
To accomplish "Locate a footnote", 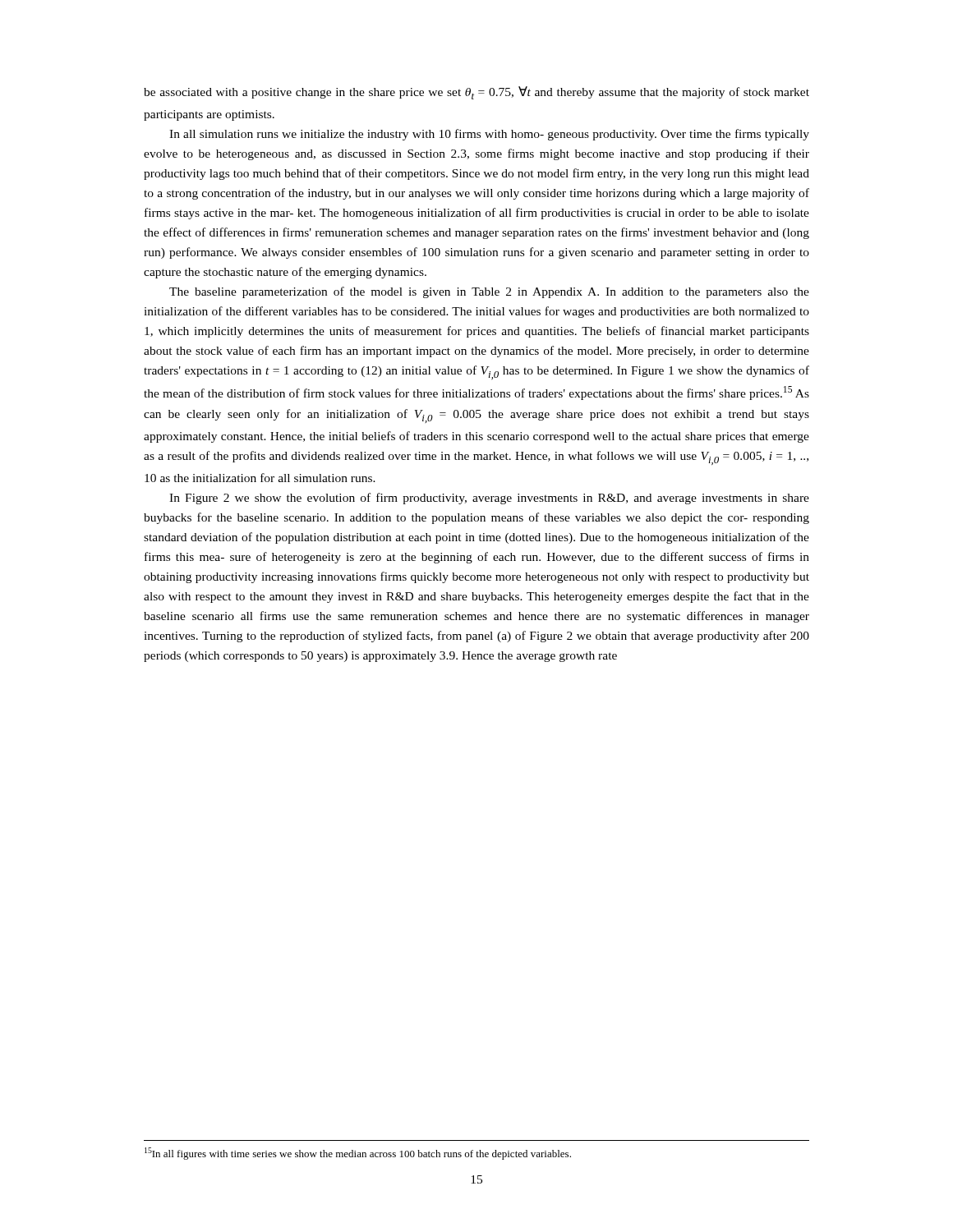I will (358, 1153).
